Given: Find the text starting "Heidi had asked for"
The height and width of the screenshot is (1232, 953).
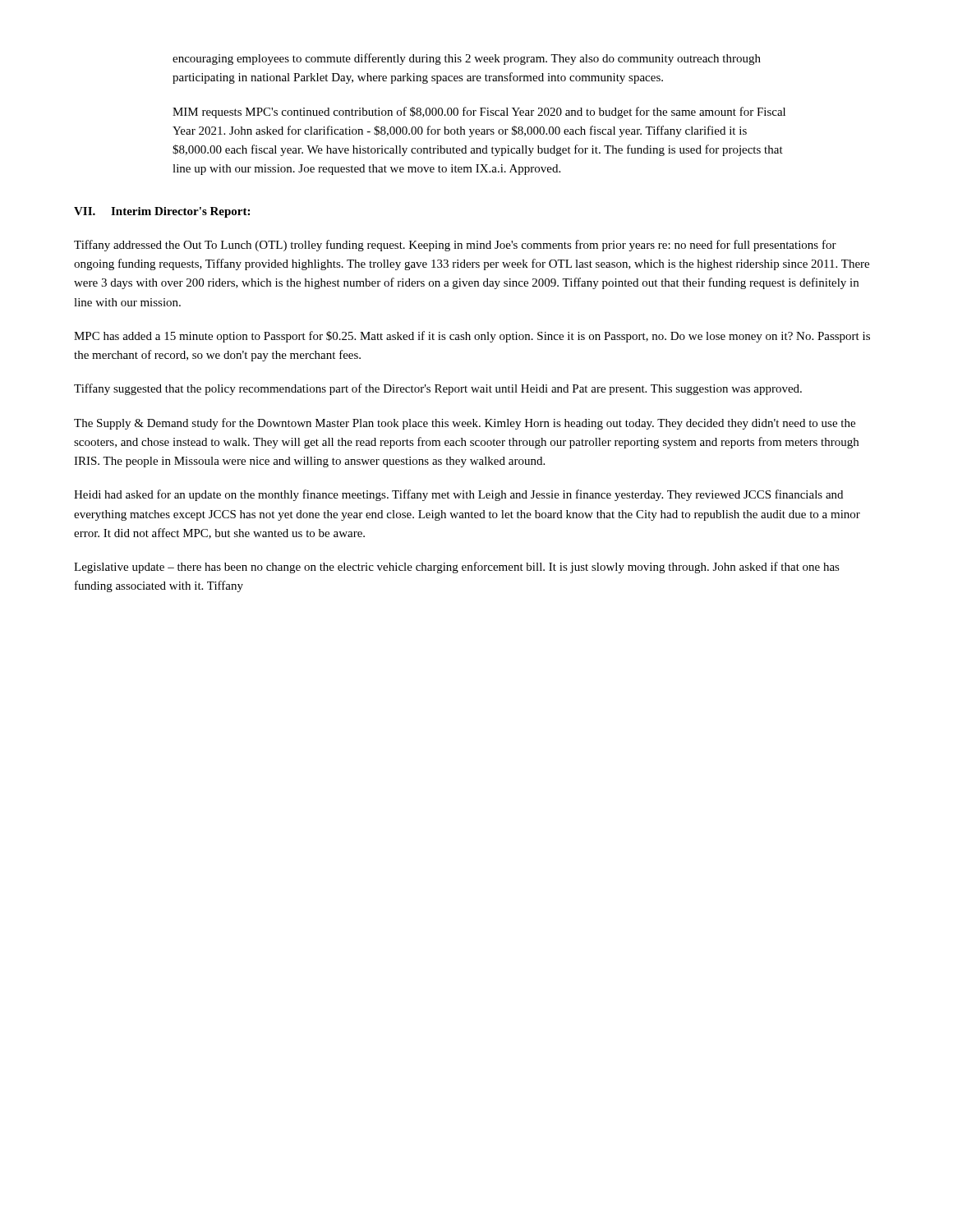Looking at the screenshot, I should (x=467, y=514).
